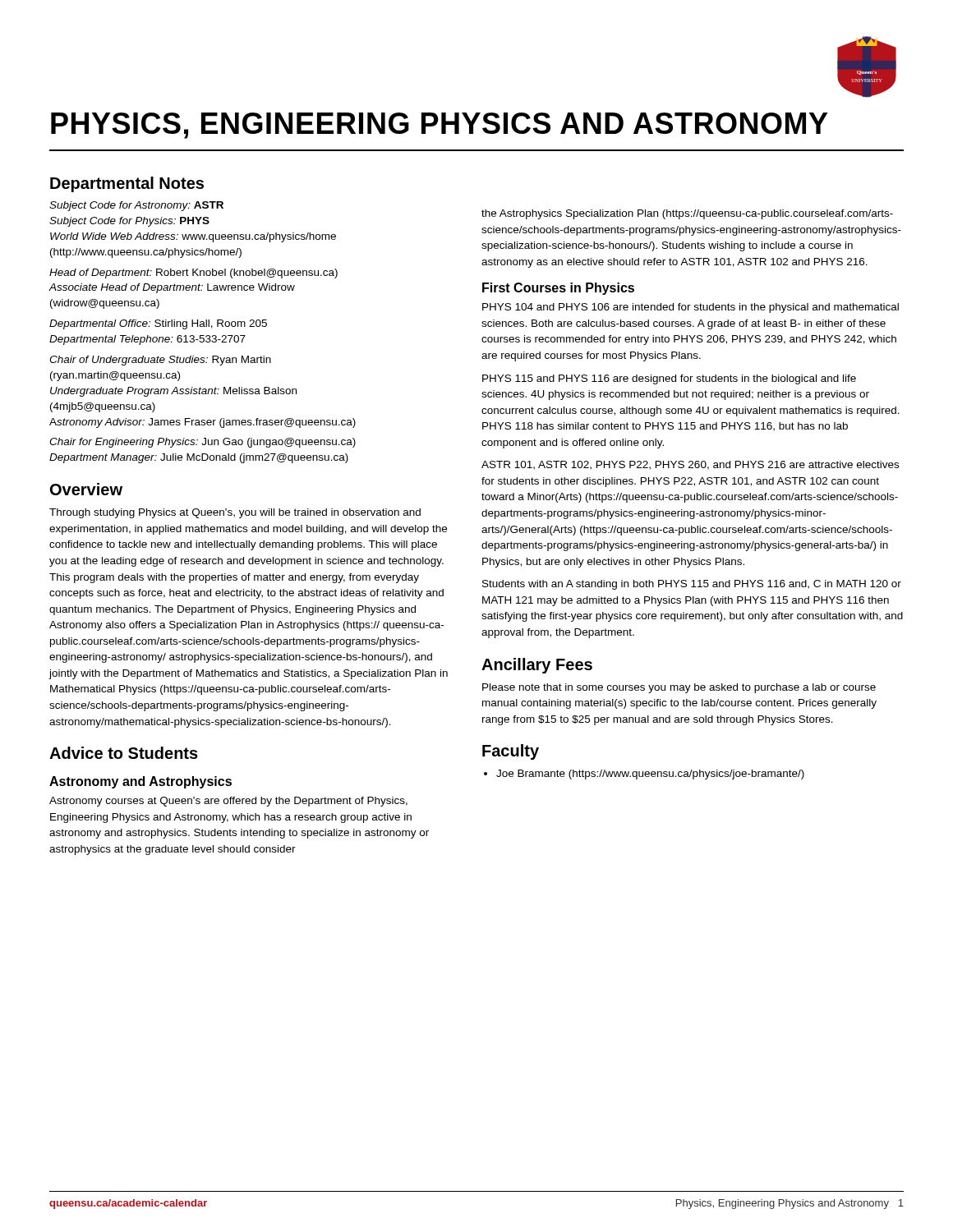Click the passage that begins "Departmental Office: Stirling Hall, Room 205"
This screenshot has width=953, height=1232.
pos(251,332)
